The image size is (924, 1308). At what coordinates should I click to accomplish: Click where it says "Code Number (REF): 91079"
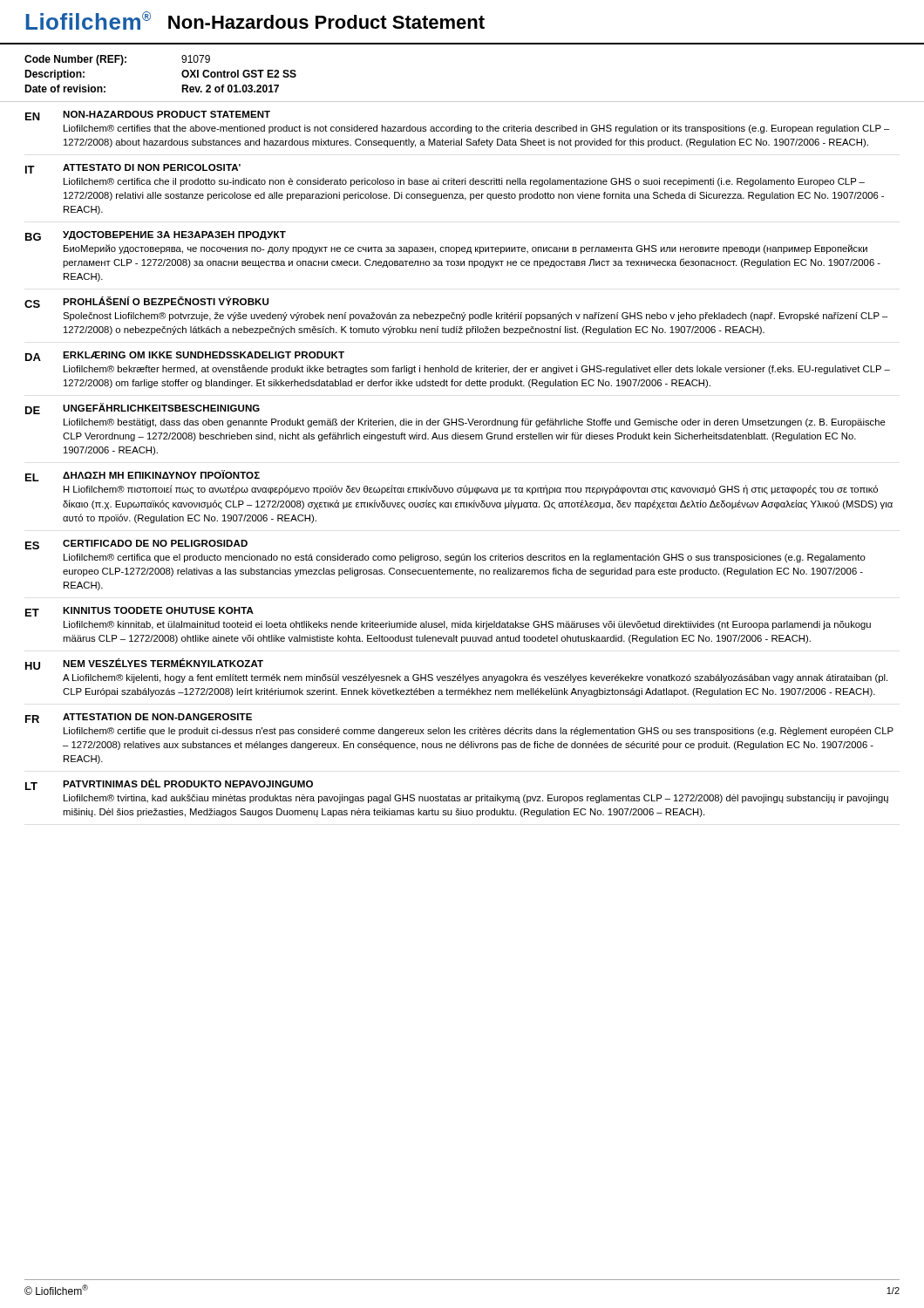click(117, 60)
